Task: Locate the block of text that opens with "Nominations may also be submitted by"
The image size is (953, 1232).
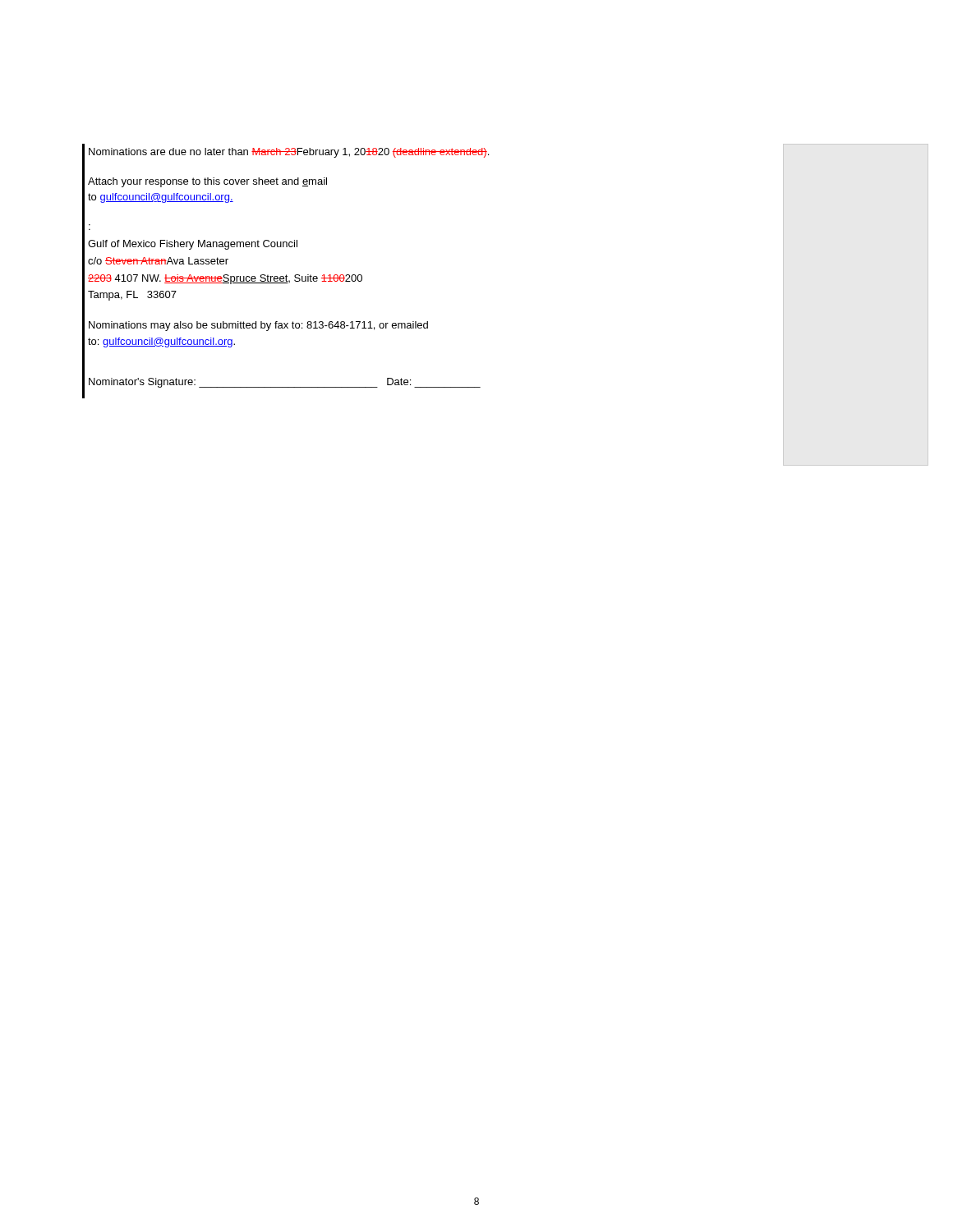Action: point(258,333)
